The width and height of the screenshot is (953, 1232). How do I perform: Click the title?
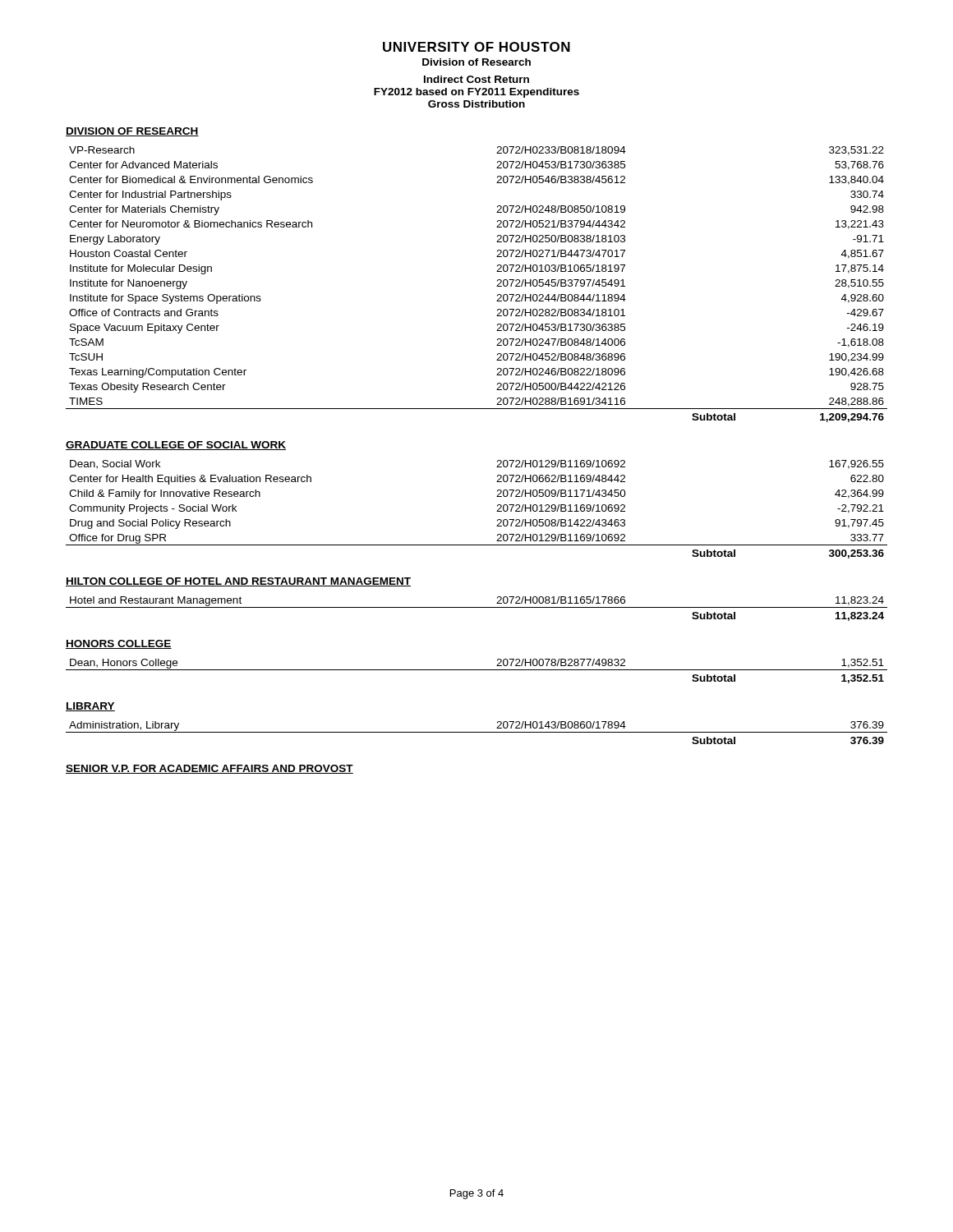pos(476,92)
